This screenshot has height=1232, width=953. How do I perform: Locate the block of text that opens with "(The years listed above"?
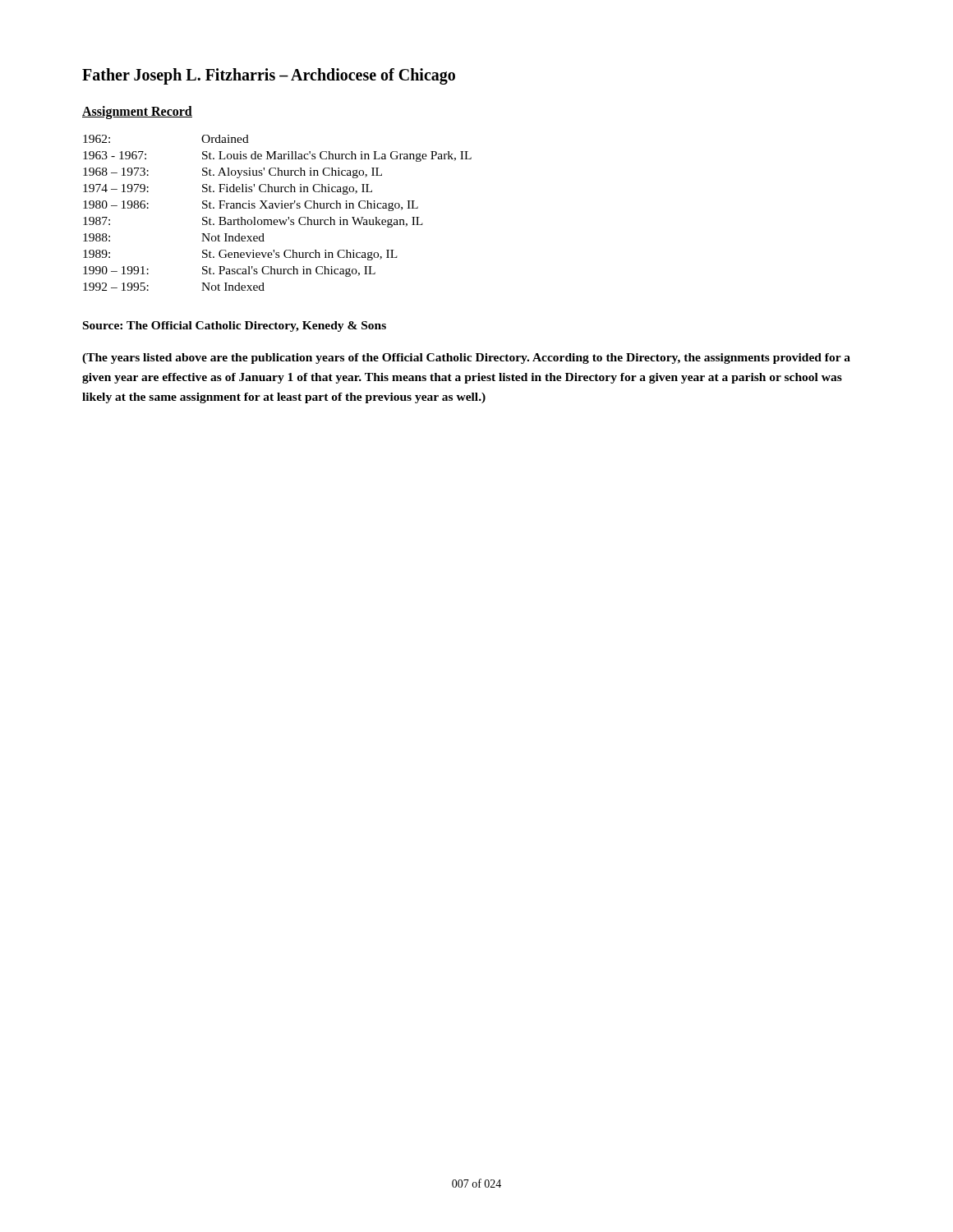[466, 377]
